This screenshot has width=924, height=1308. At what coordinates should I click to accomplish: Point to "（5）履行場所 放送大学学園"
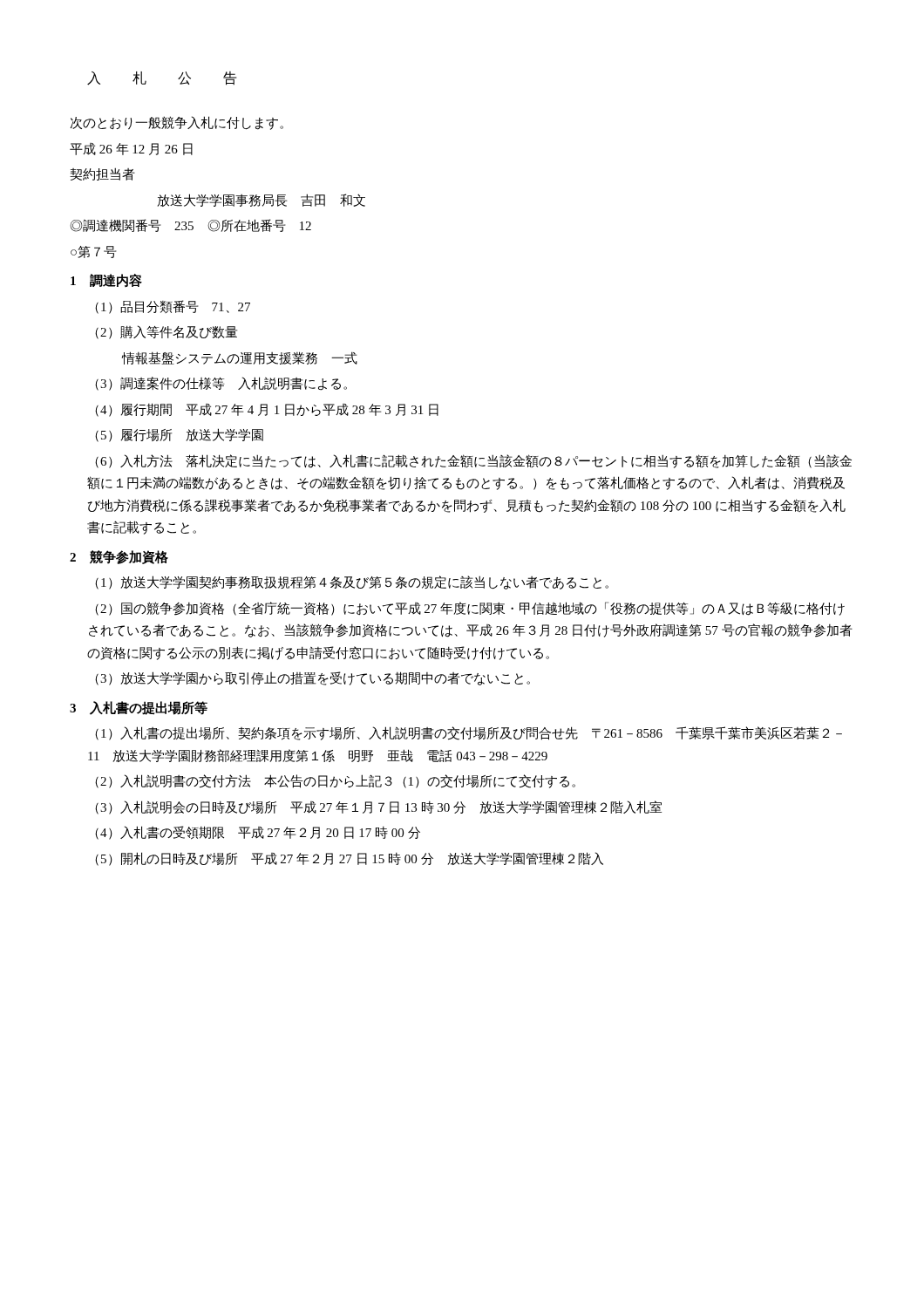tap(175, 435)
